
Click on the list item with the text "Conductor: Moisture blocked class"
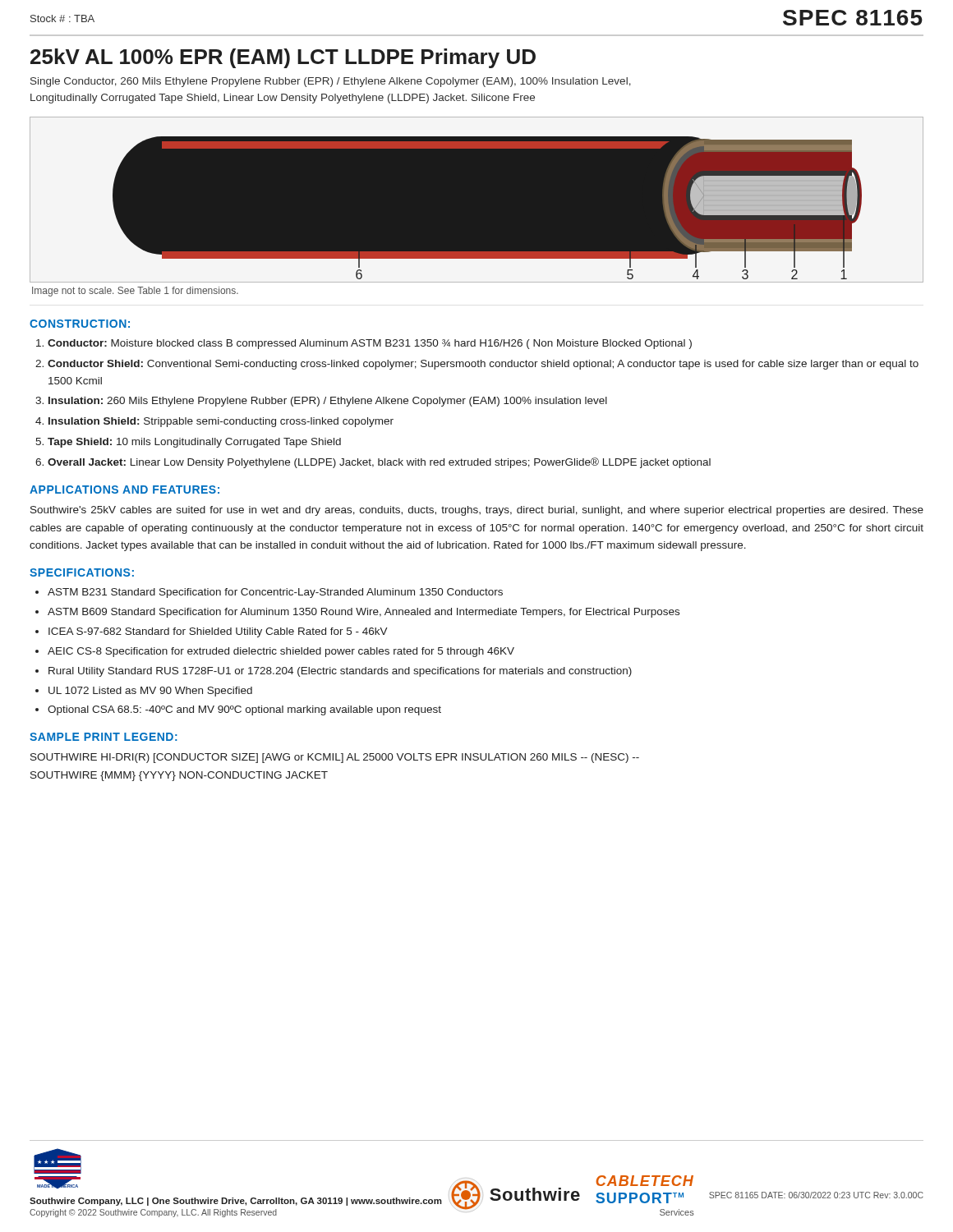(x=370, y=343)
